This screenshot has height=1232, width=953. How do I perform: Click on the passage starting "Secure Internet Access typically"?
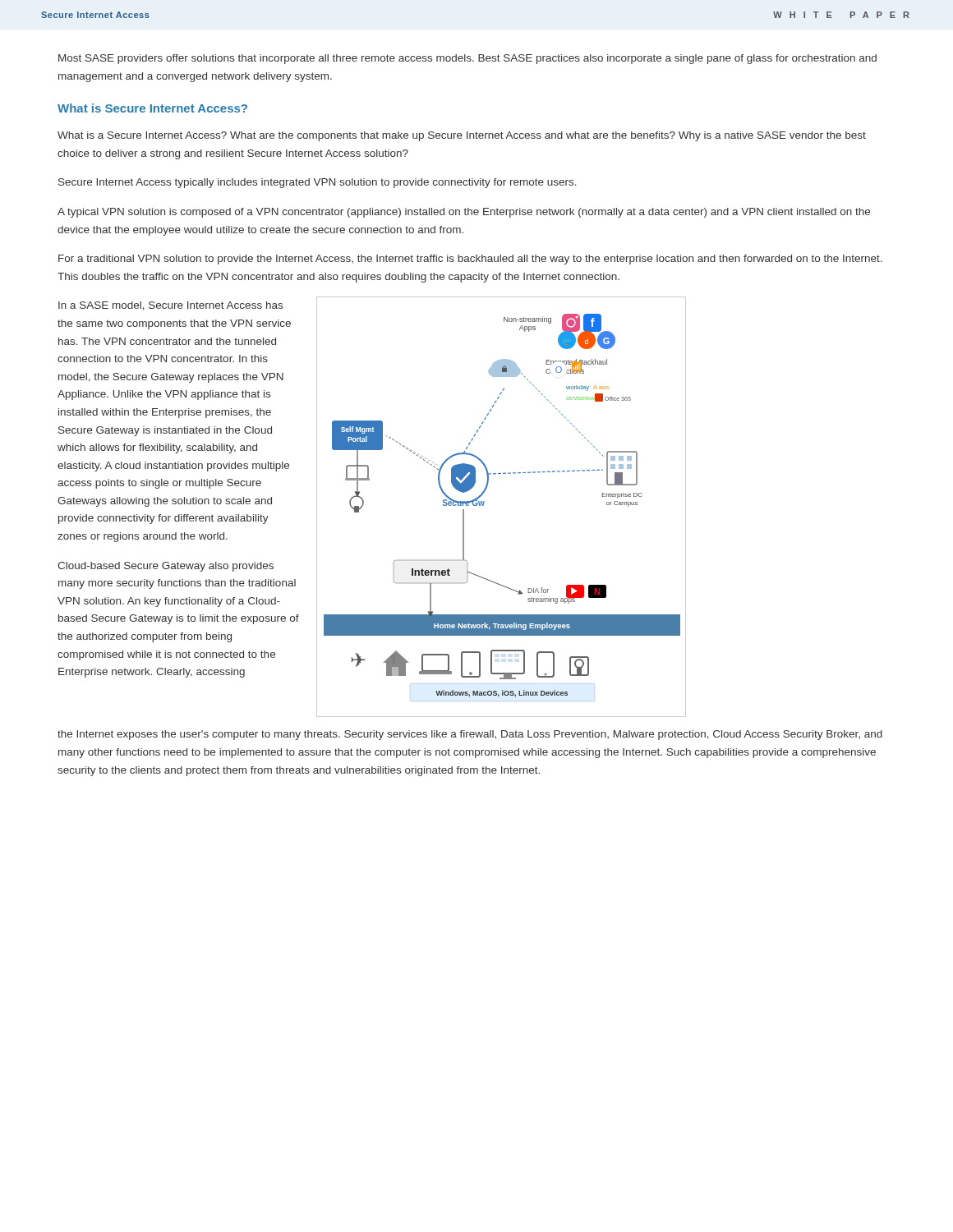(x=317, y=182)
